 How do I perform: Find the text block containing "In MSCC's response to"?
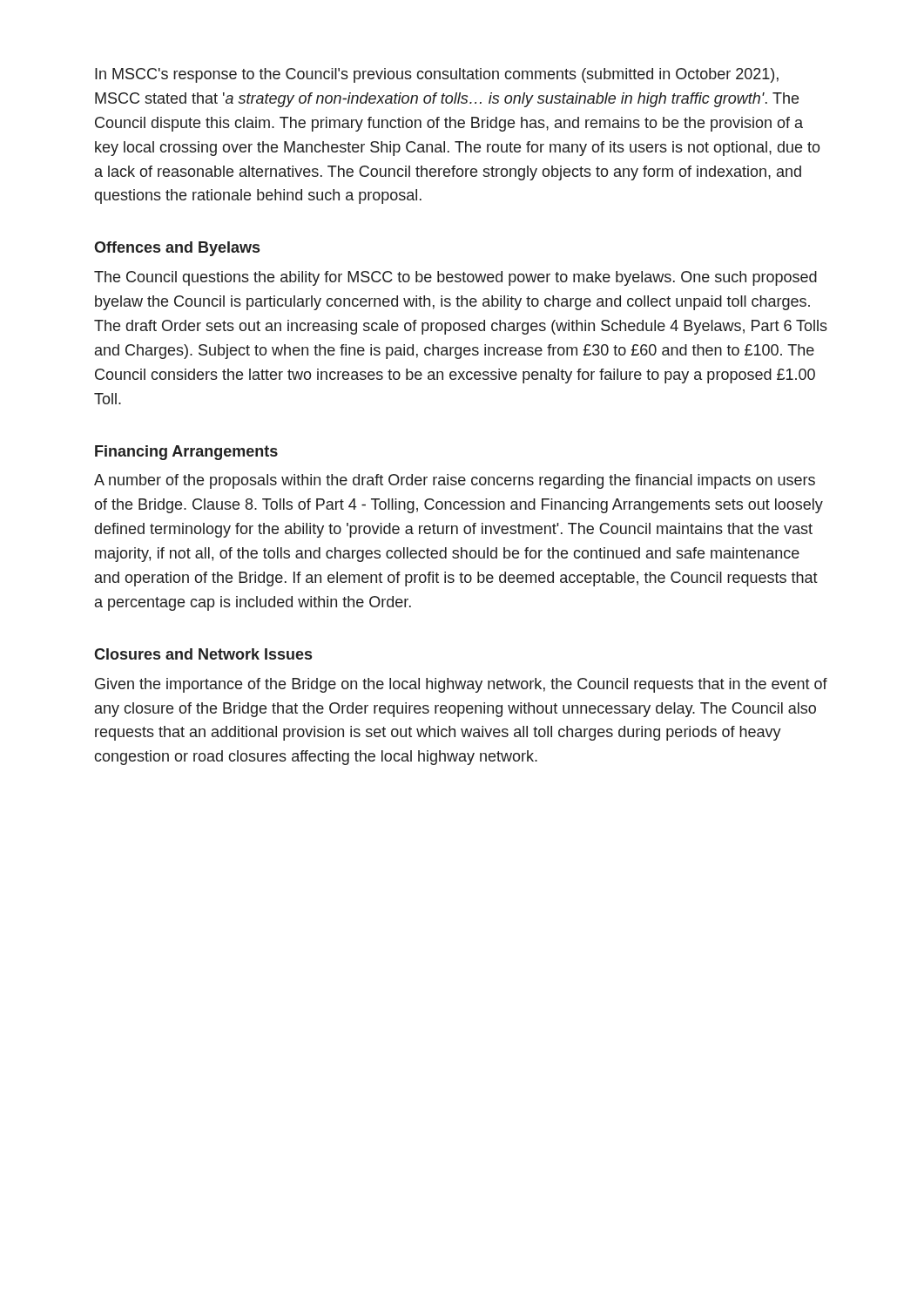(462, 136)
